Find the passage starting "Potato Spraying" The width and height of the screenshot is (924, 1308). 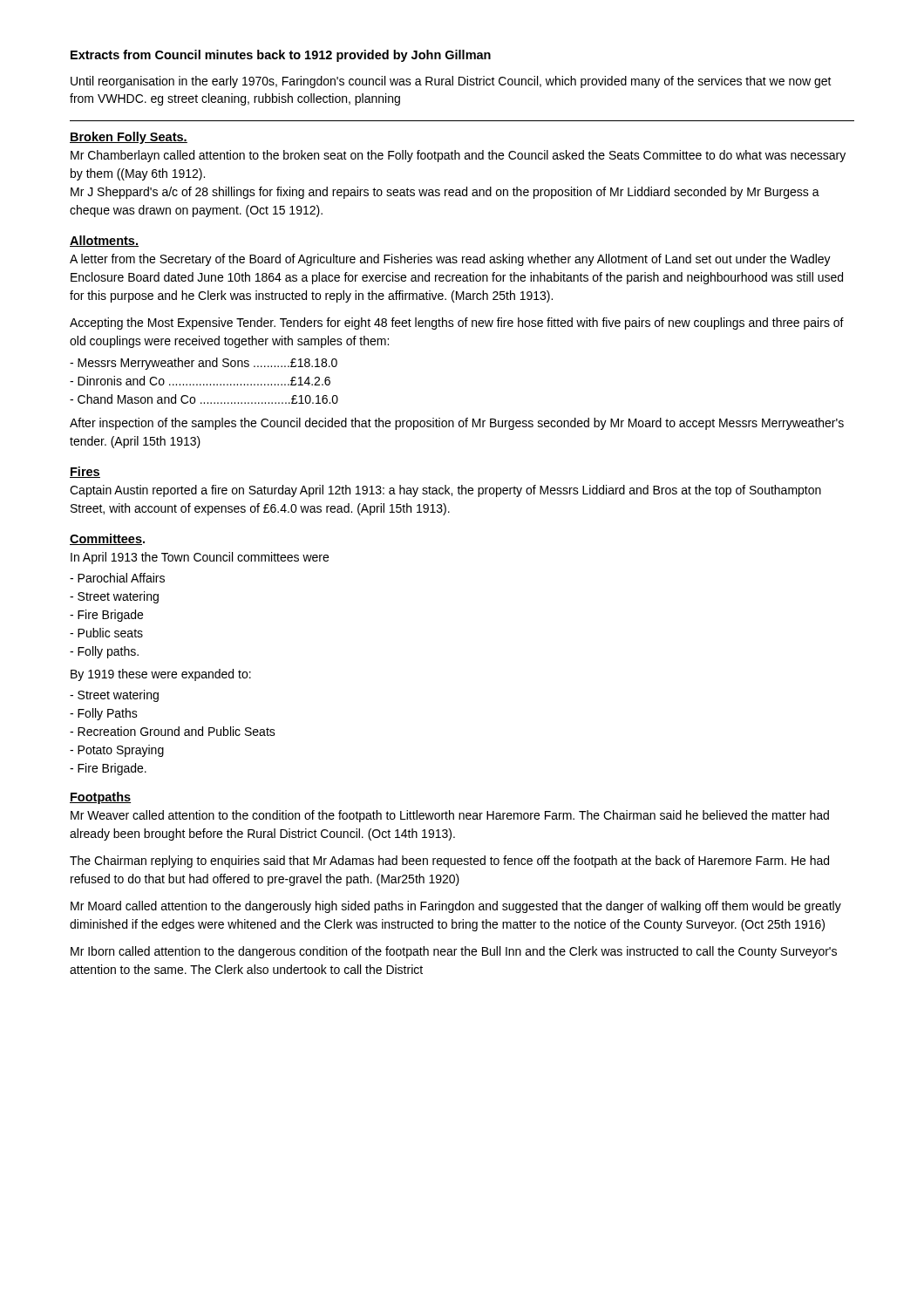coord(117,750)
